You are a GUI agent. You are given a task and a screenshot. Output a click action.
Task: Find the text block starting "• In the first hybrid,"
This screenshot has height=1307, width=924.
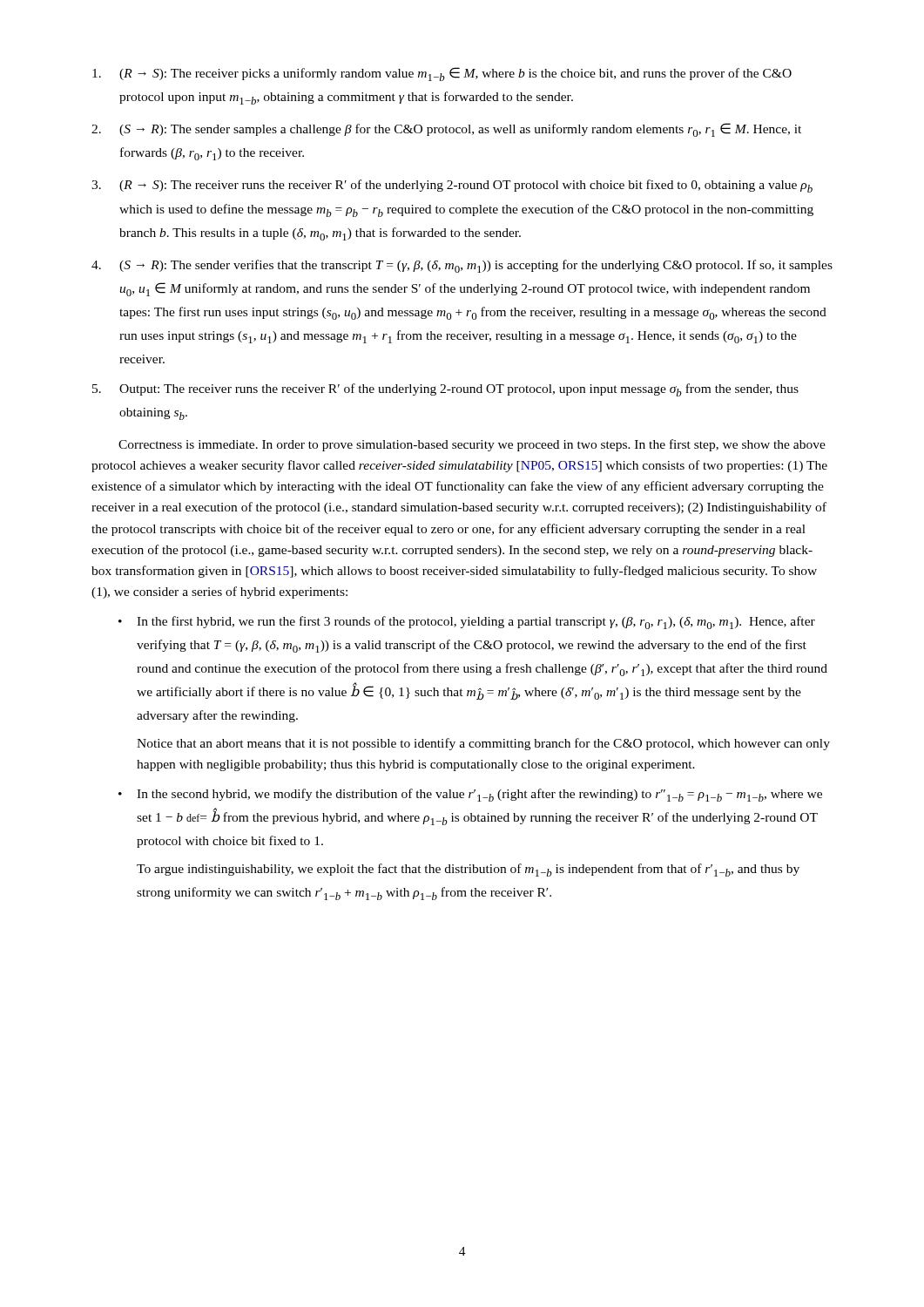(x=475, y=693)
